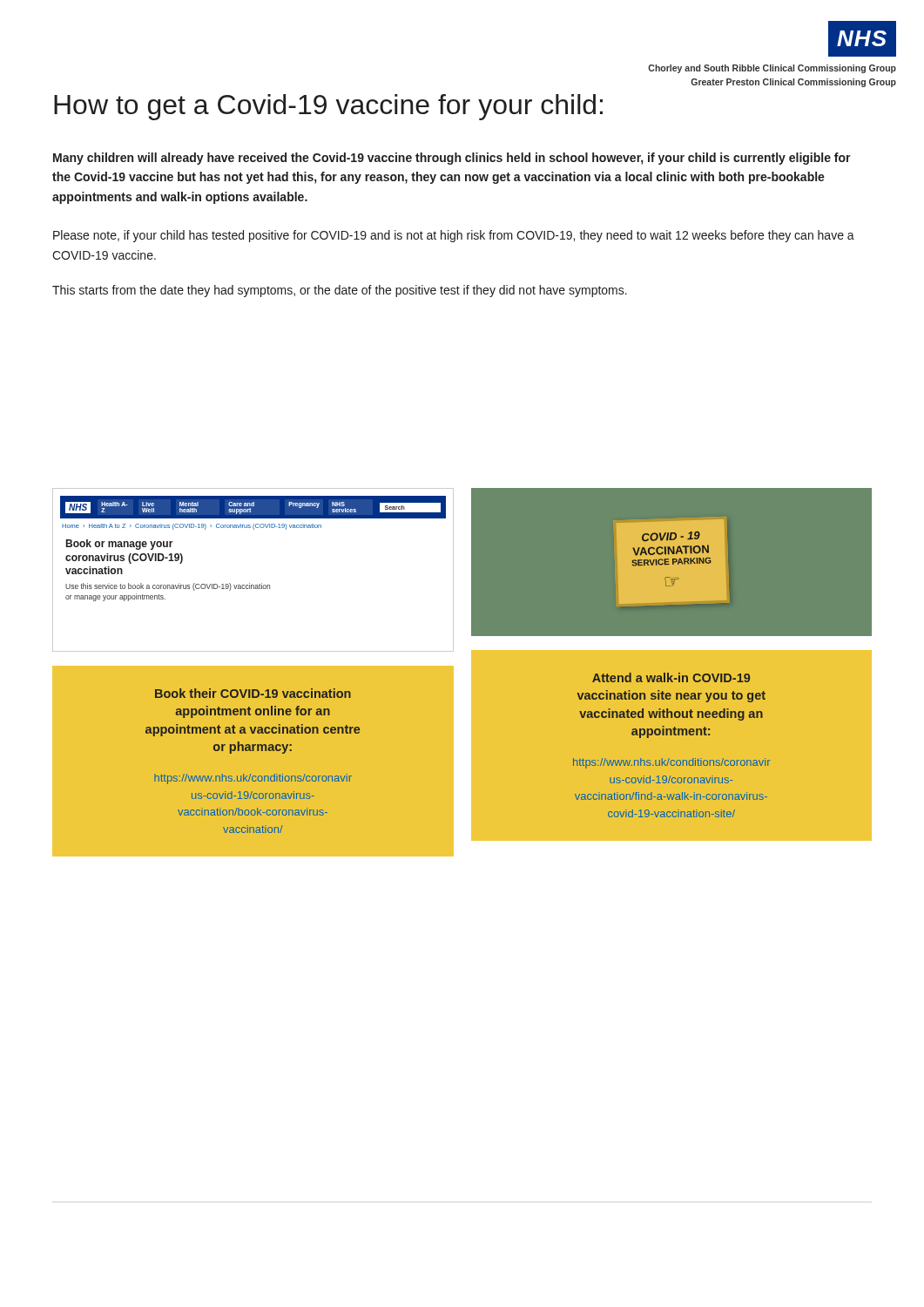924x1307 pixels.
Task: Locate the screenshot
Action: click(x=253, y=570)
